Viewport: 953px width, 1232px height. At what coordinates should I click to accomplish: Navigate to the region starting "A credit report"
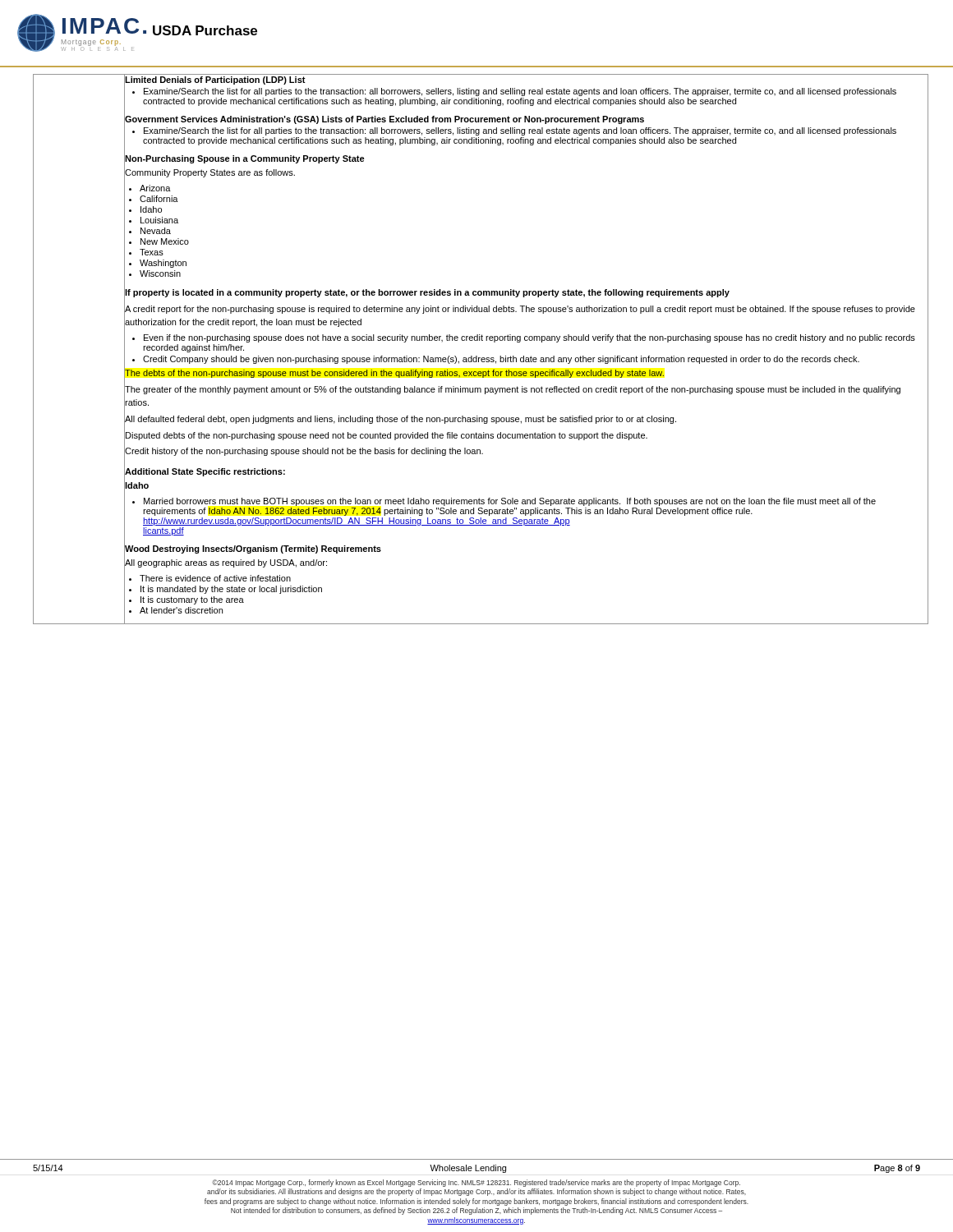[520, 315]
